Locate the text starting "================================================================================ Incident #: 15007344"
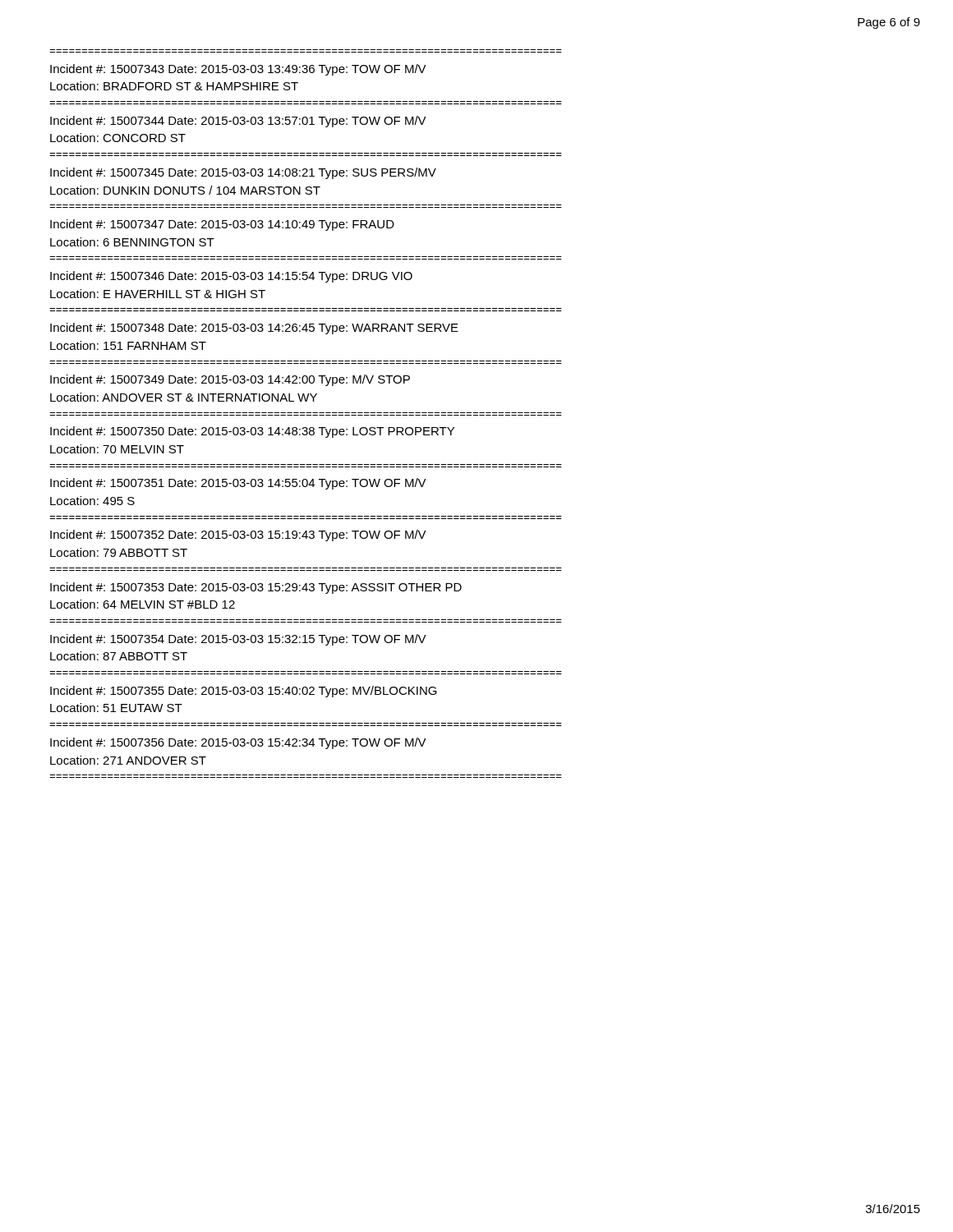This screenshot has width=953, height=1232. pyautogui.click(x=238, y=122)
